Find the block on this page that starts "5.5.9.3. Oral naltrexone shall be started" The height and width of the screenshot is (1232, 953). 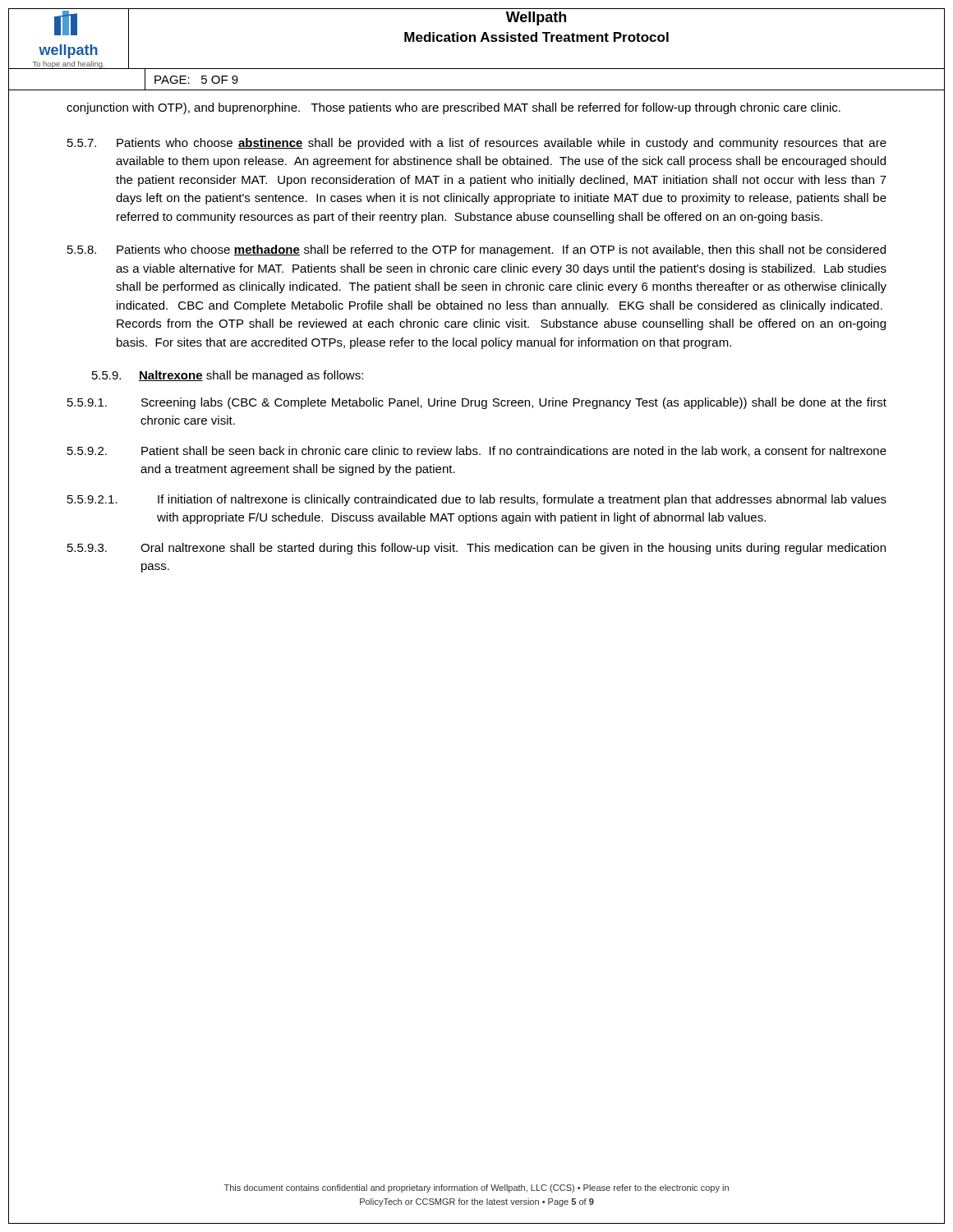pos(476,557)
